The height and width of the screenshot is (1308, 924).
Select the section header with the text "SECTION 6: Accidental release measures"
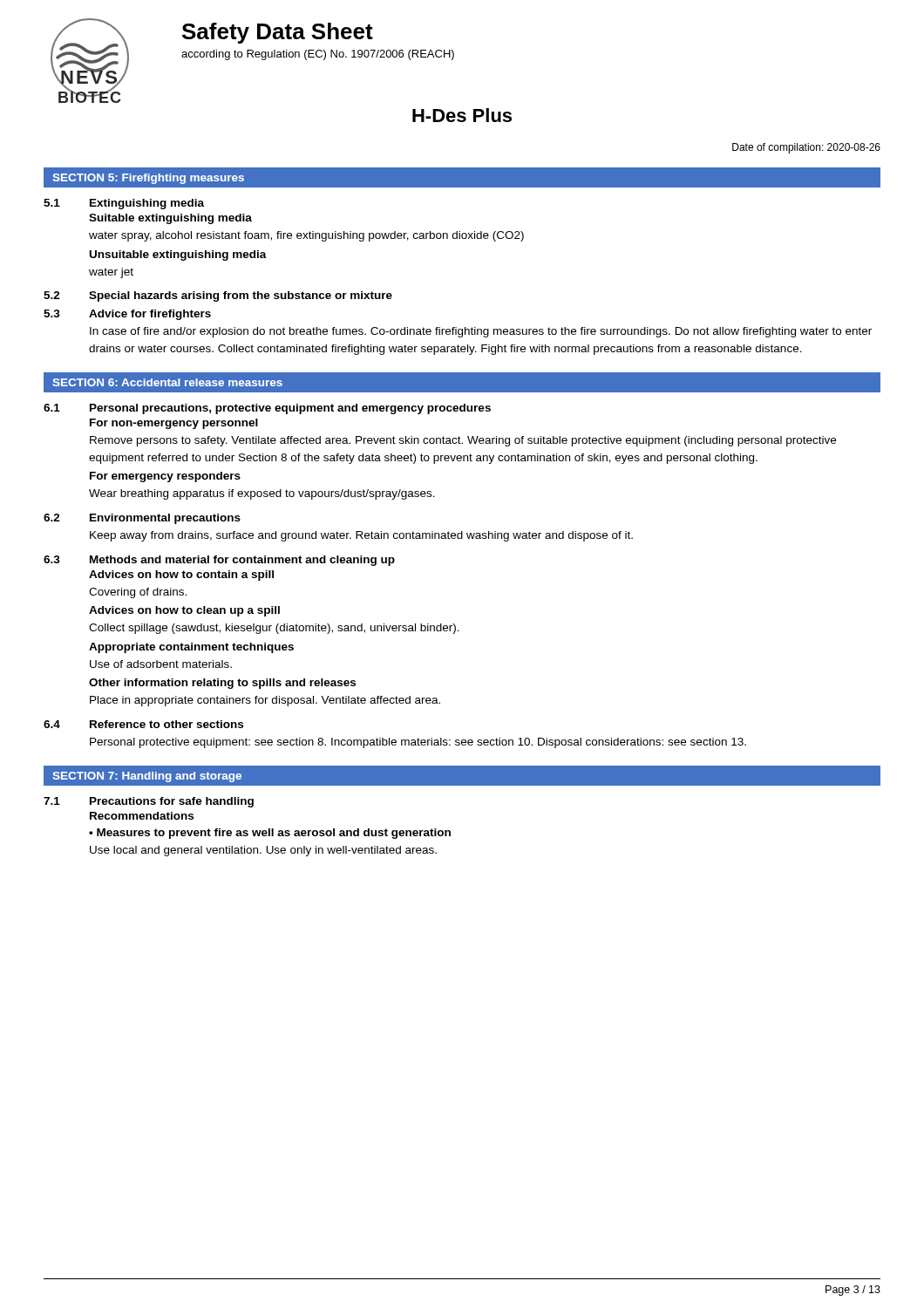pos(168,383)
